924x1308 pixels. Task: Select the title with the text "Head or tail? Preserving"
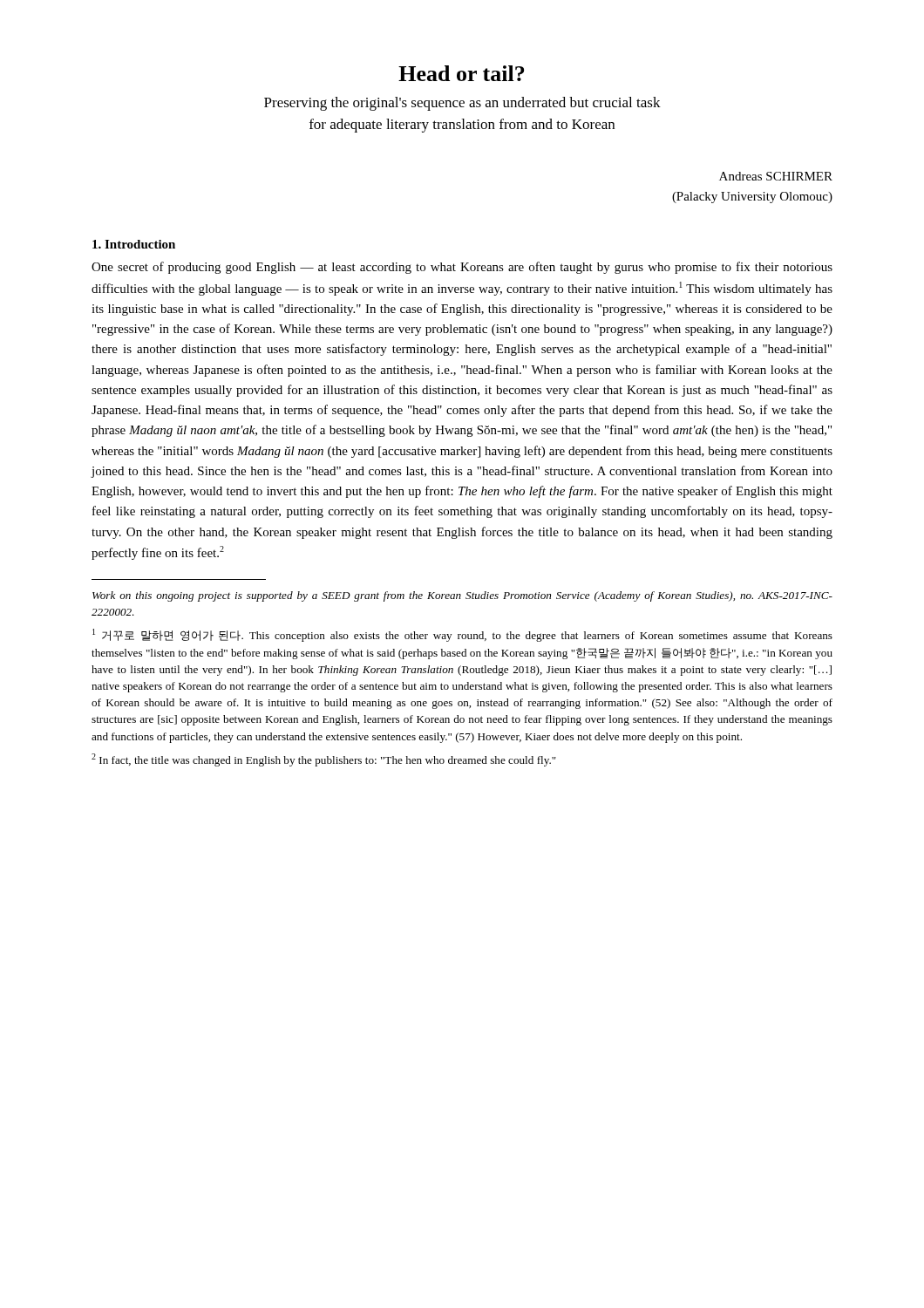click(462, 98)
